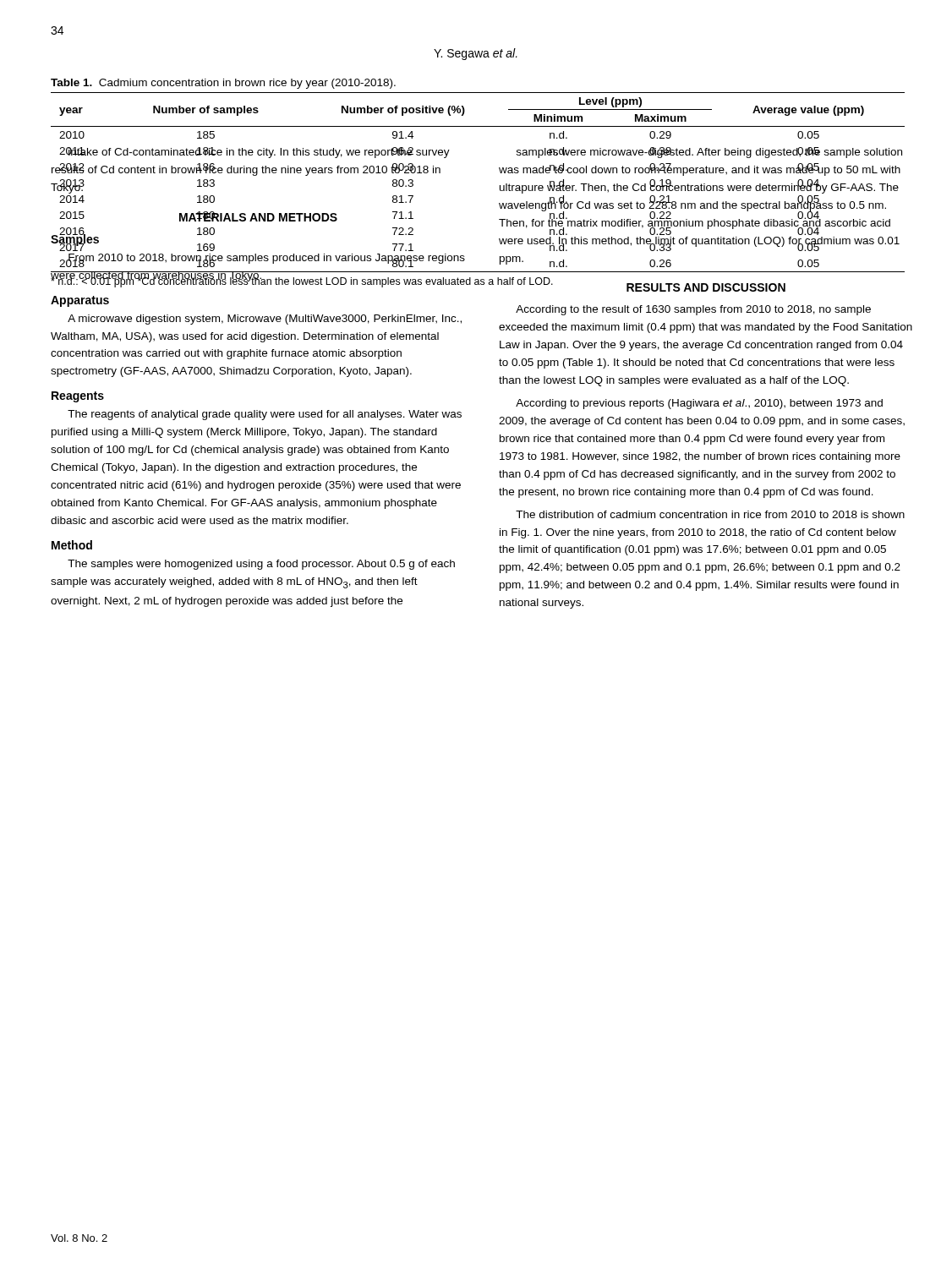Find the block starting "A microwave digestion system, Microwave (MultiWave3000,"
Viewport: 952px width, 1268px height.
(258, 345)
